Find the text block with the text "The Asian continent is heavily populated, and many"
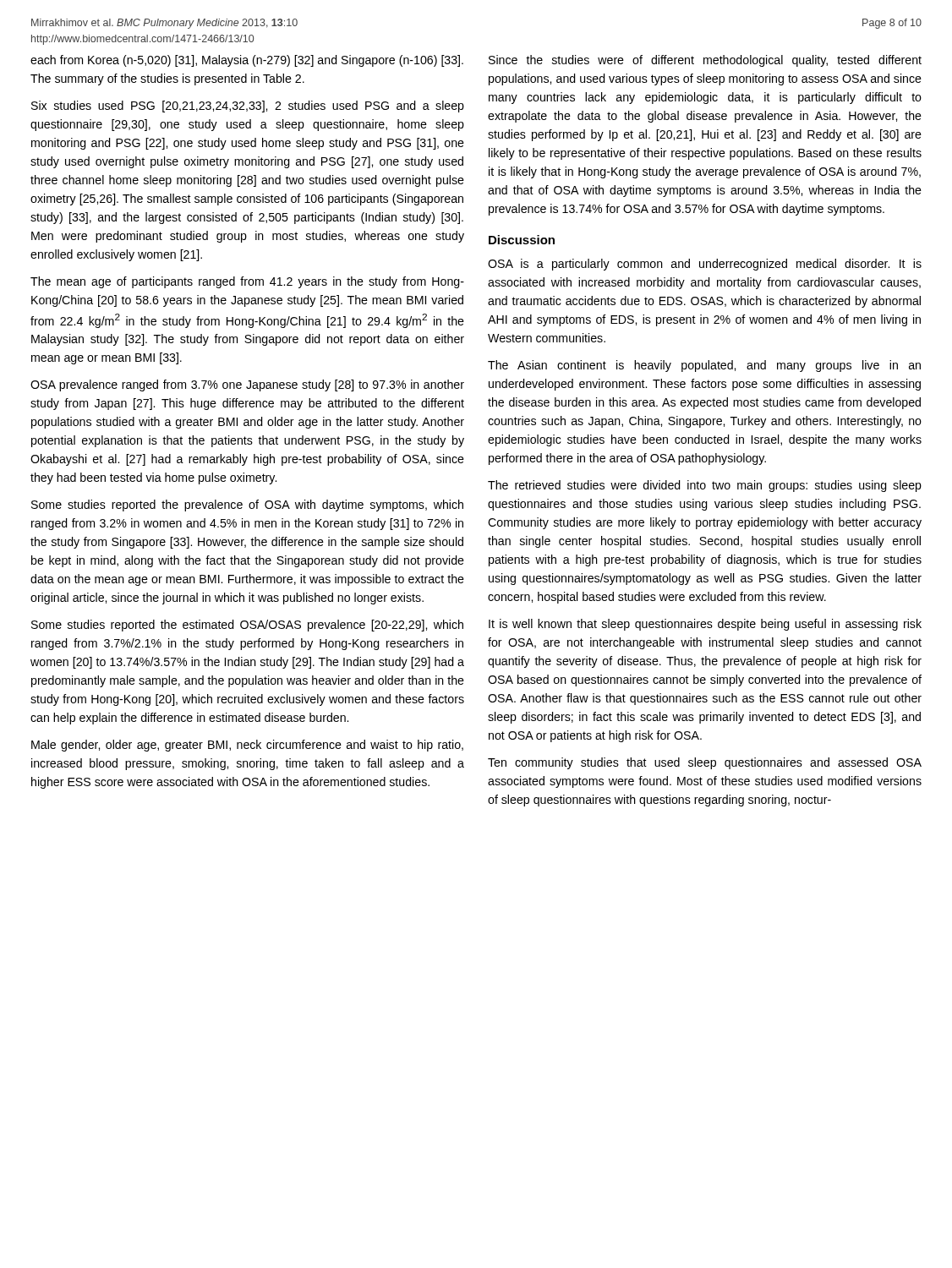This screenshot has width=952, height=1268. click(705, 411)
